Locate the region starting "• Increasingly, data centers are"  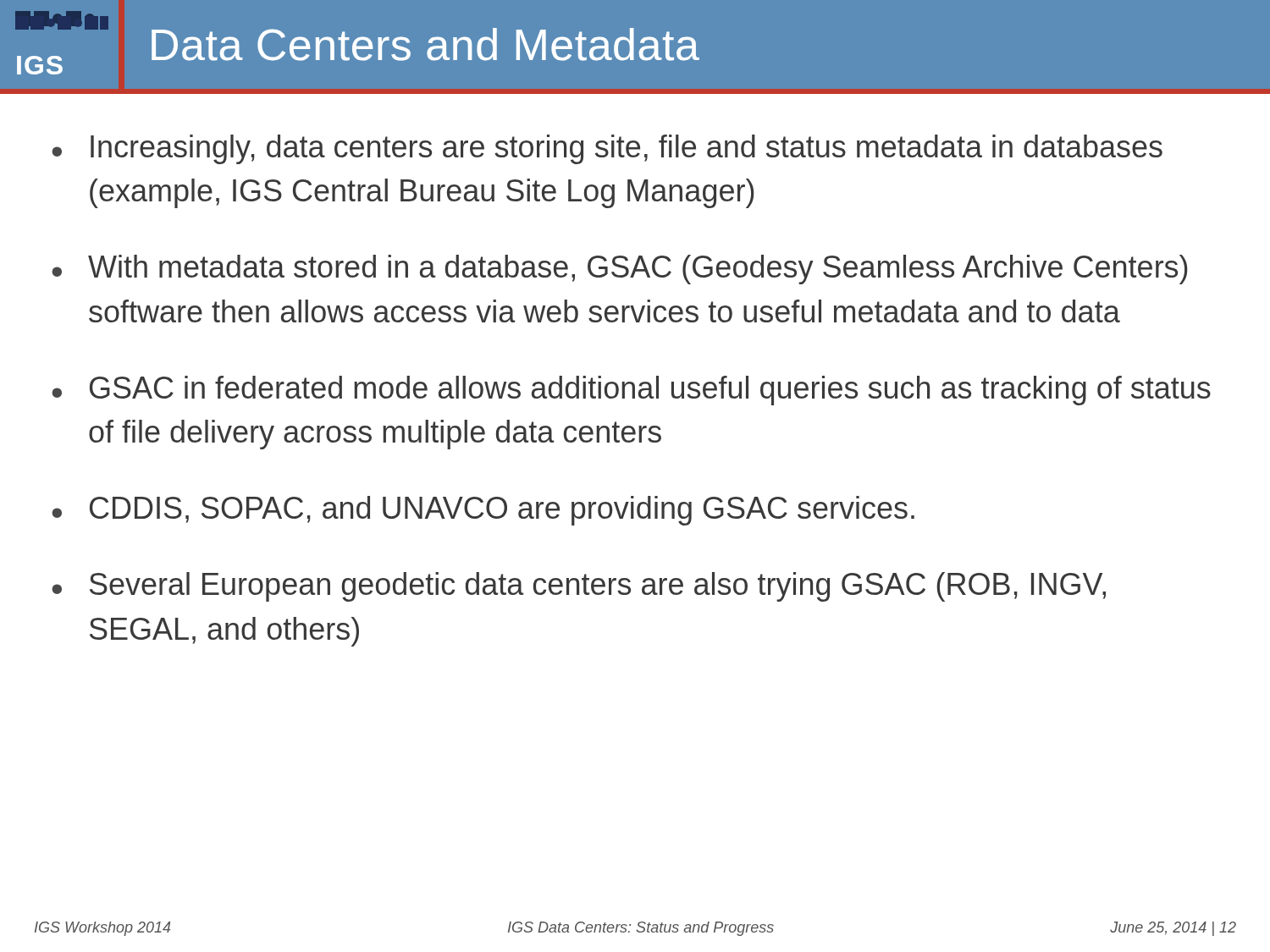635,169
